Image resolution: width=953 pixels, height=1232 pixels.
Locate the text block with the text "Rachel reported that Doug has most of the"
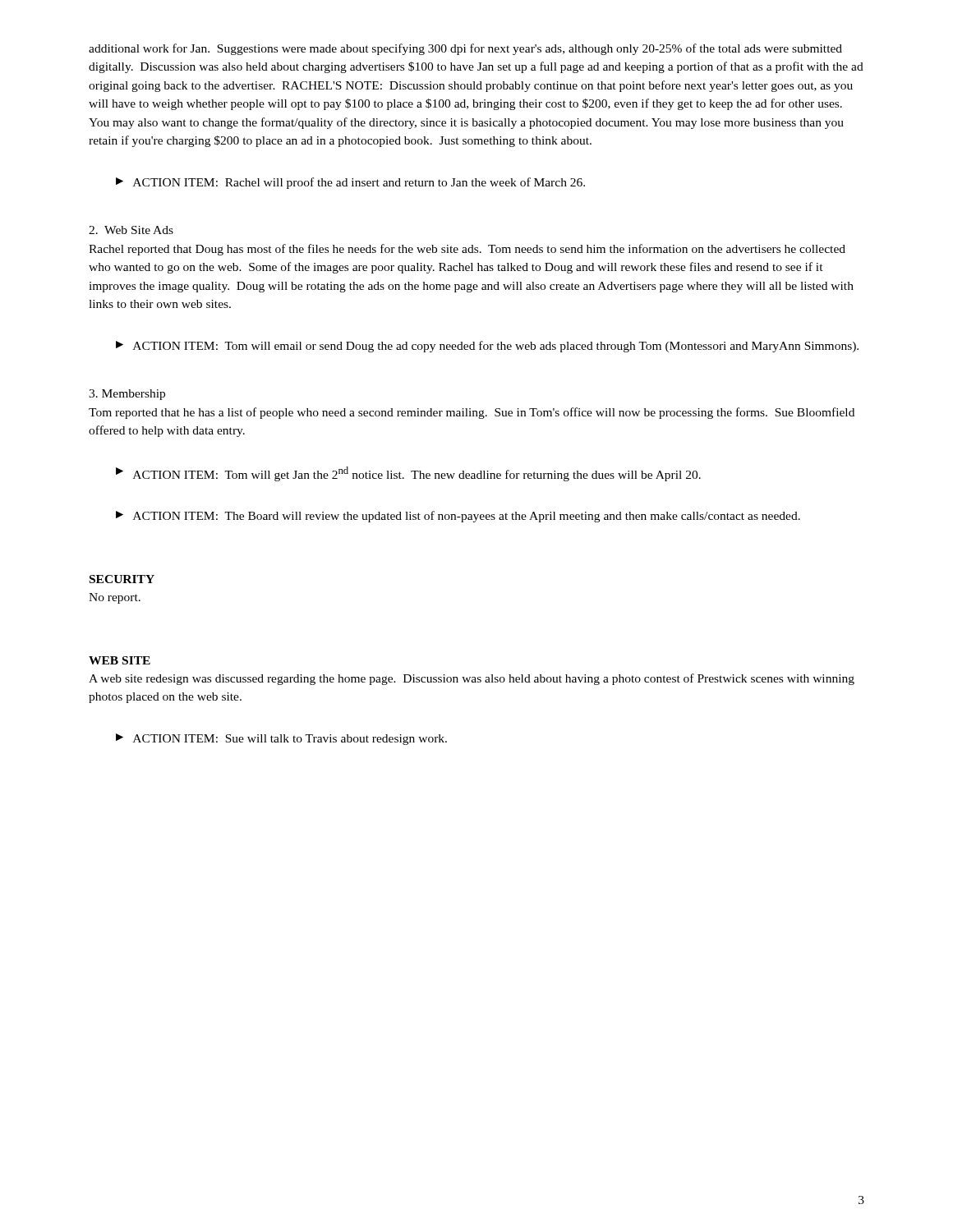pyautogui.click(x=471, y=276)
